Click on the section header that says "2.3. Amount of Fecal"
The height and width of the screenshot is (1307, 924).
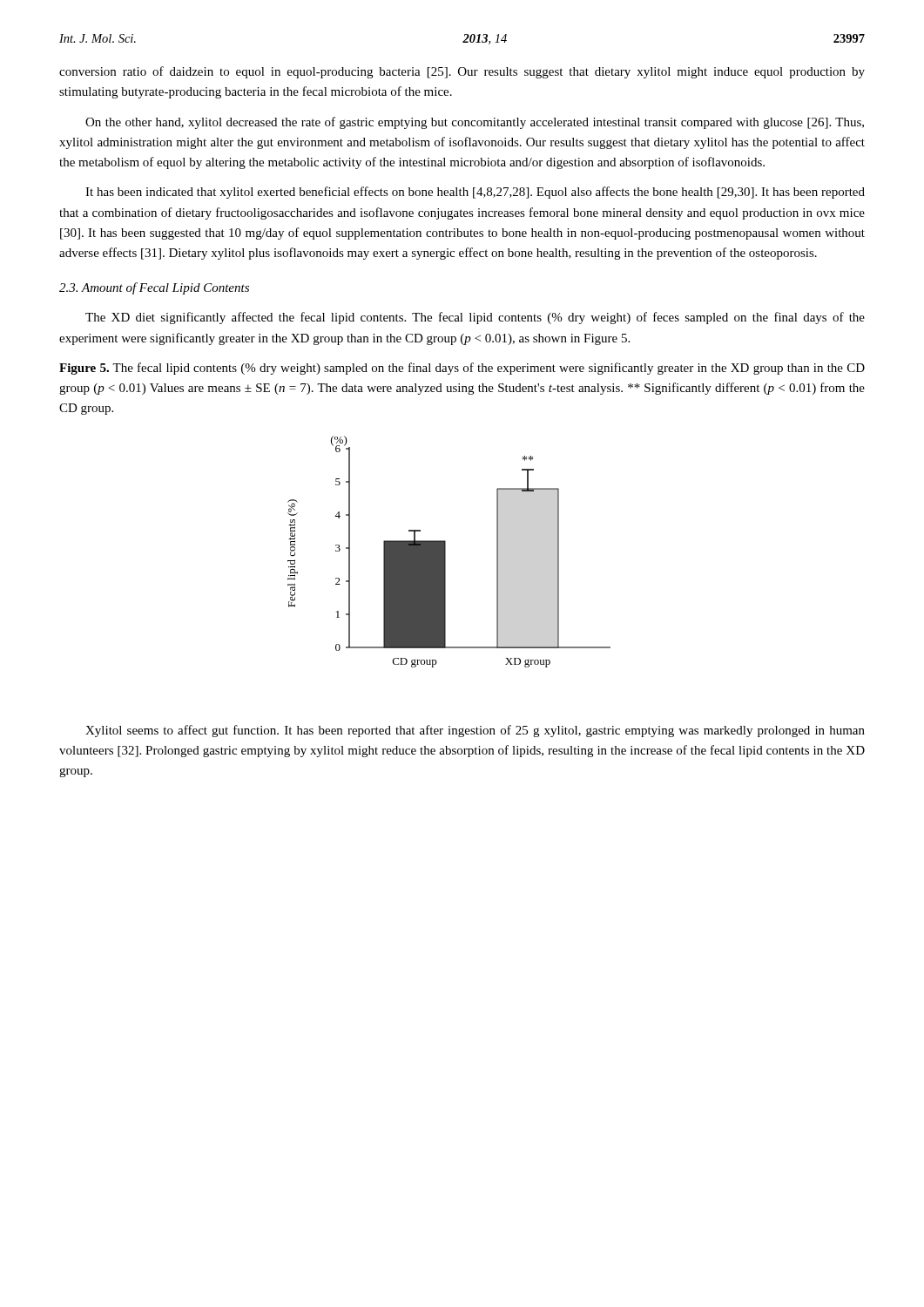tap(154, 288)
